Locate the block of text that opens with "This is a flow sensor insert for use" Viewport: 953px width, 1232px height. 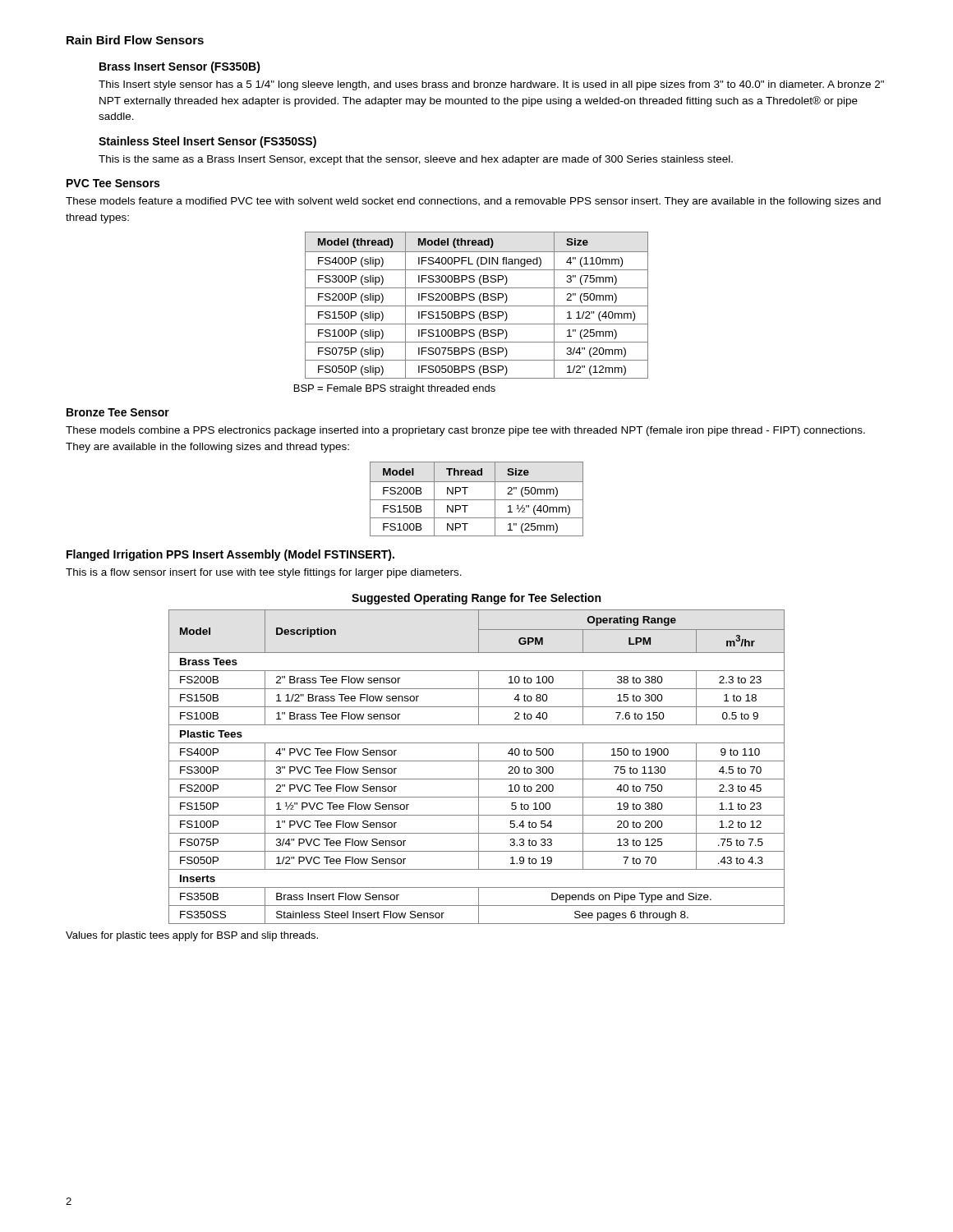(x=264, y=572)
